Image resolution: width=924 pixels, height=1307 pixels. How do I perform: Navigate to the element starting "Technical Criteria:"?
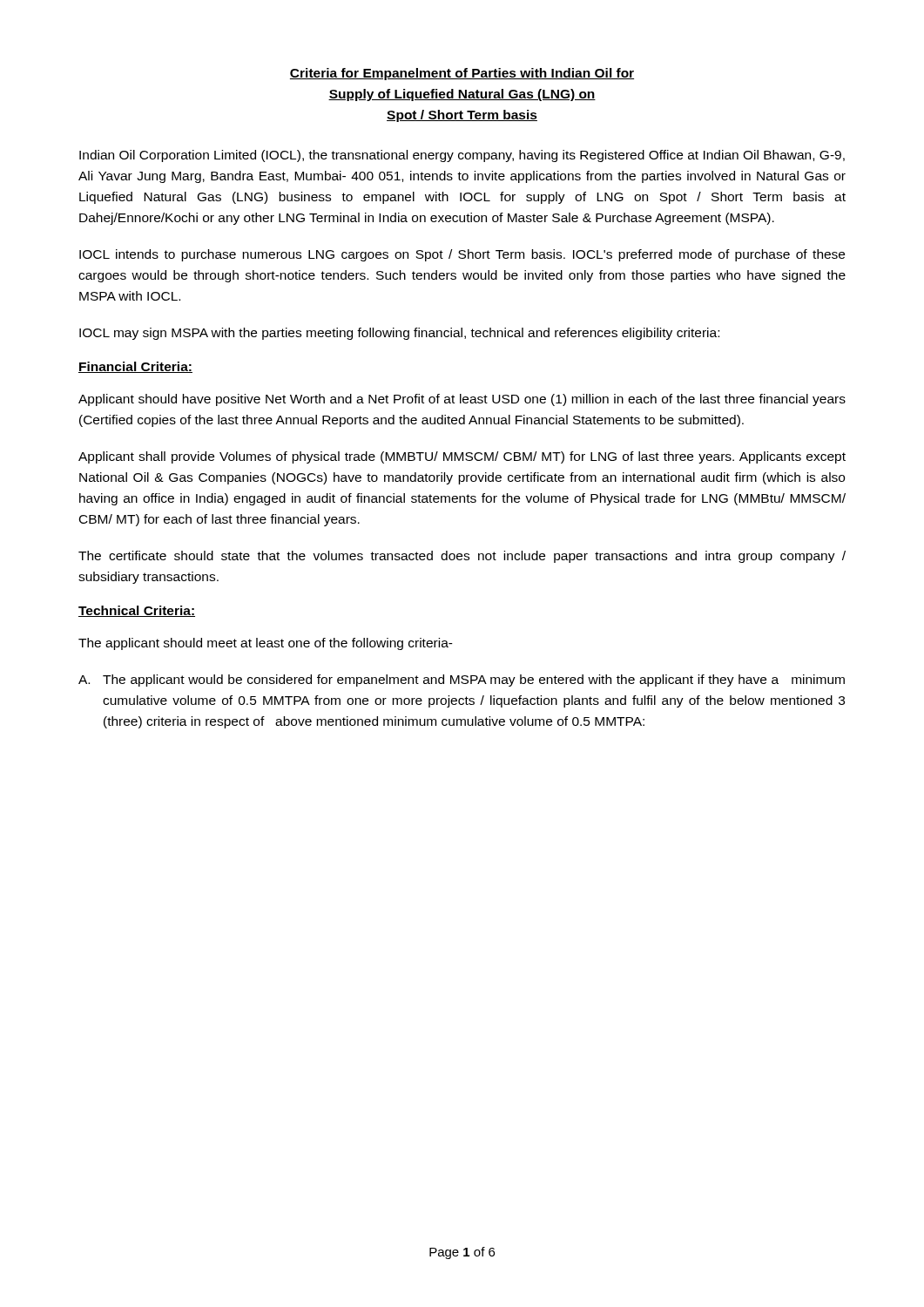[137, 611]
